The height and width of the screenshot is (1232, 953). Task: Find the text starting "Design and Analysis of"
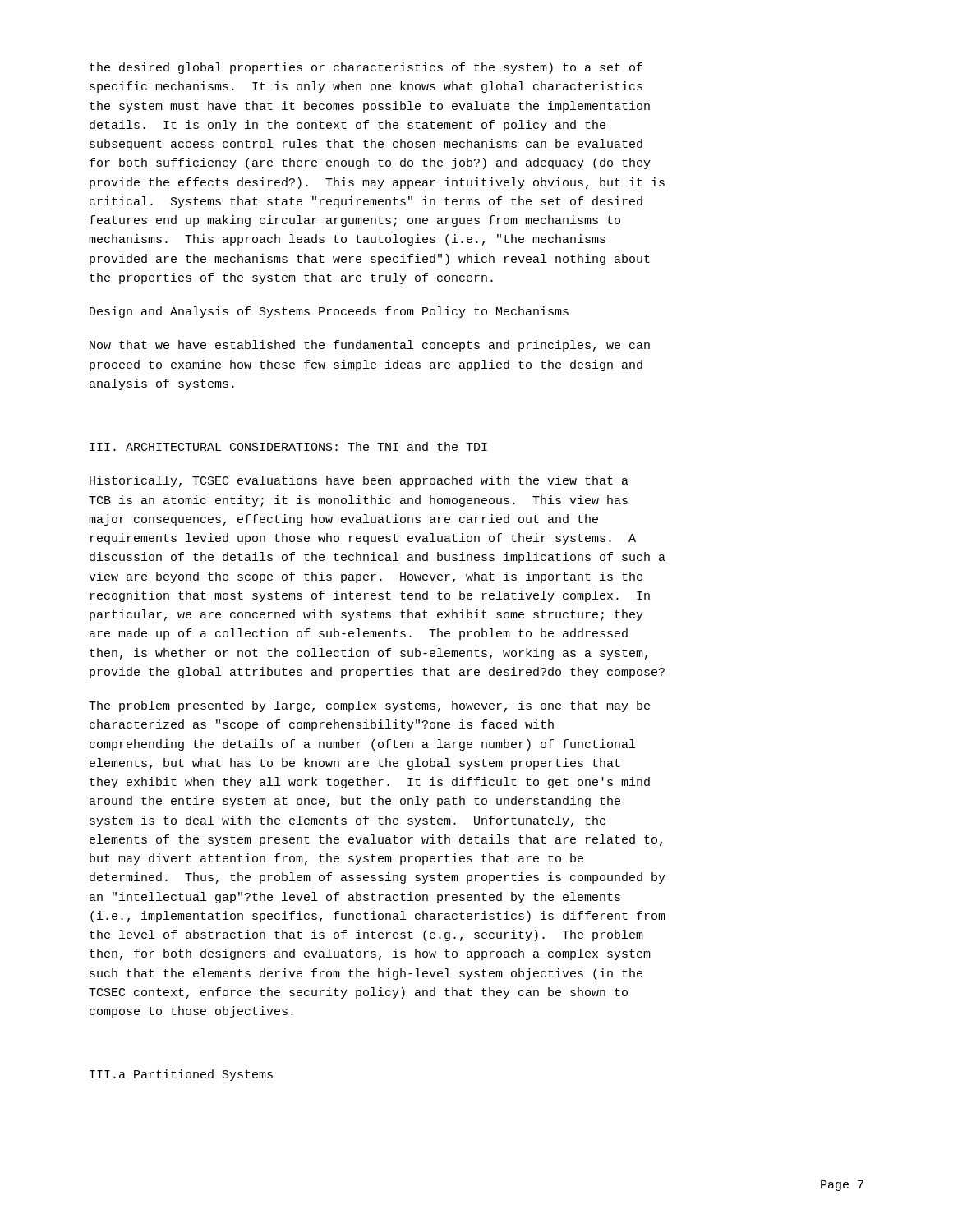pyautogui.click(x=329, y=312)
